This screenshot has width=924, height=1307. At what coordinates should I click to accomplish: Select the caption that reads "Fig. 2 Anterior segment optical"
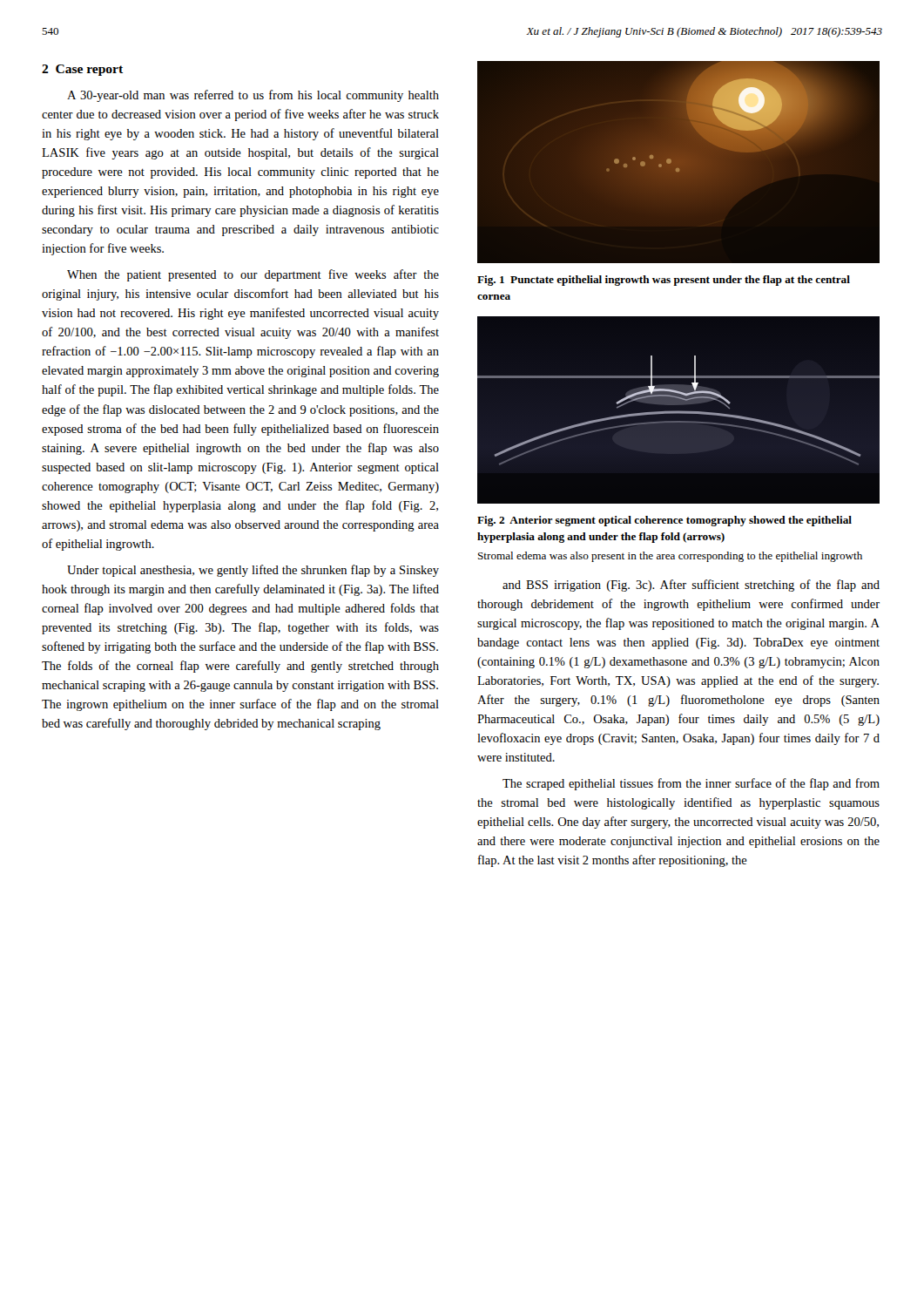[x=664, y=528]
